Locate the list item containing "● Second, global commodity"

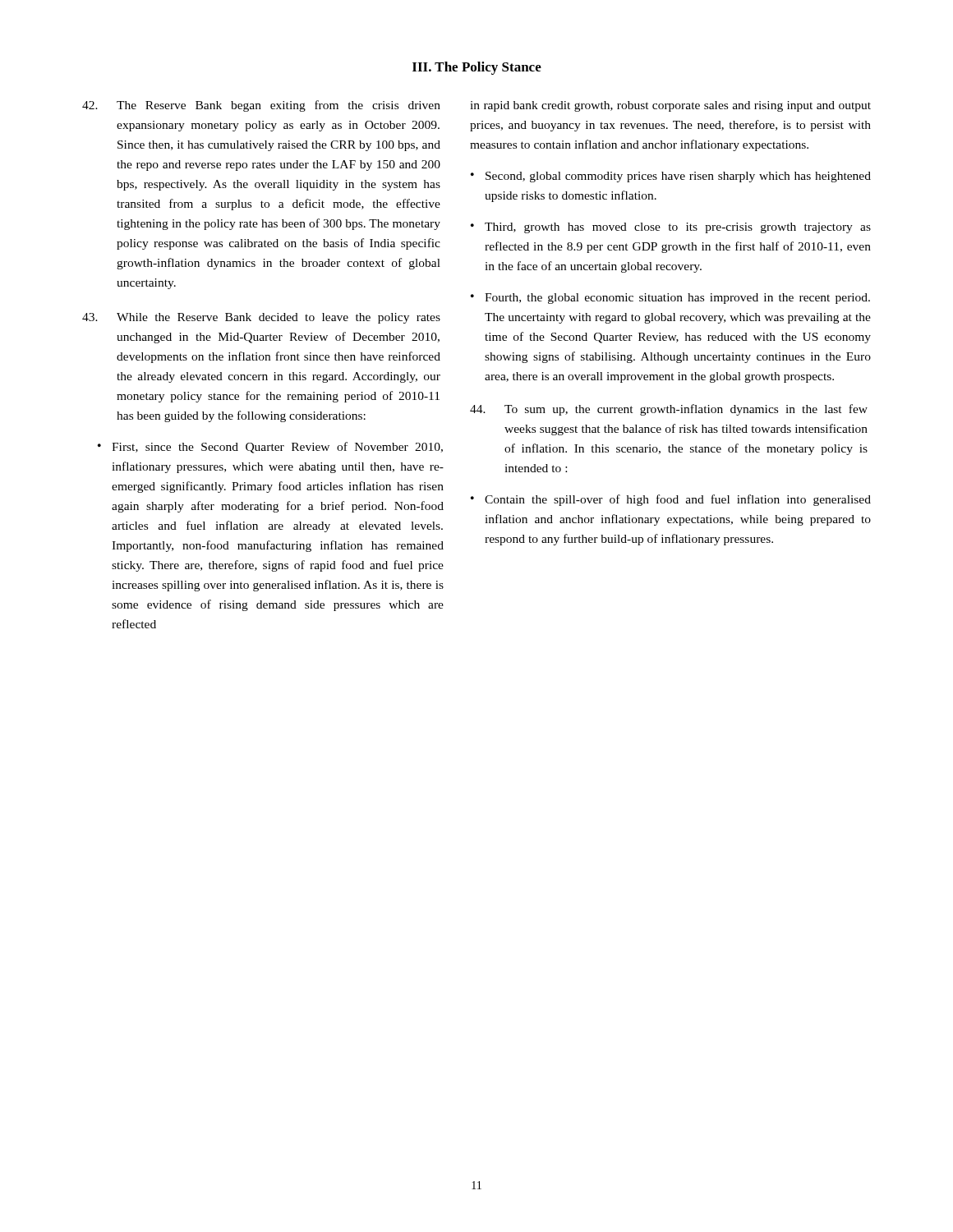point(670,186)
